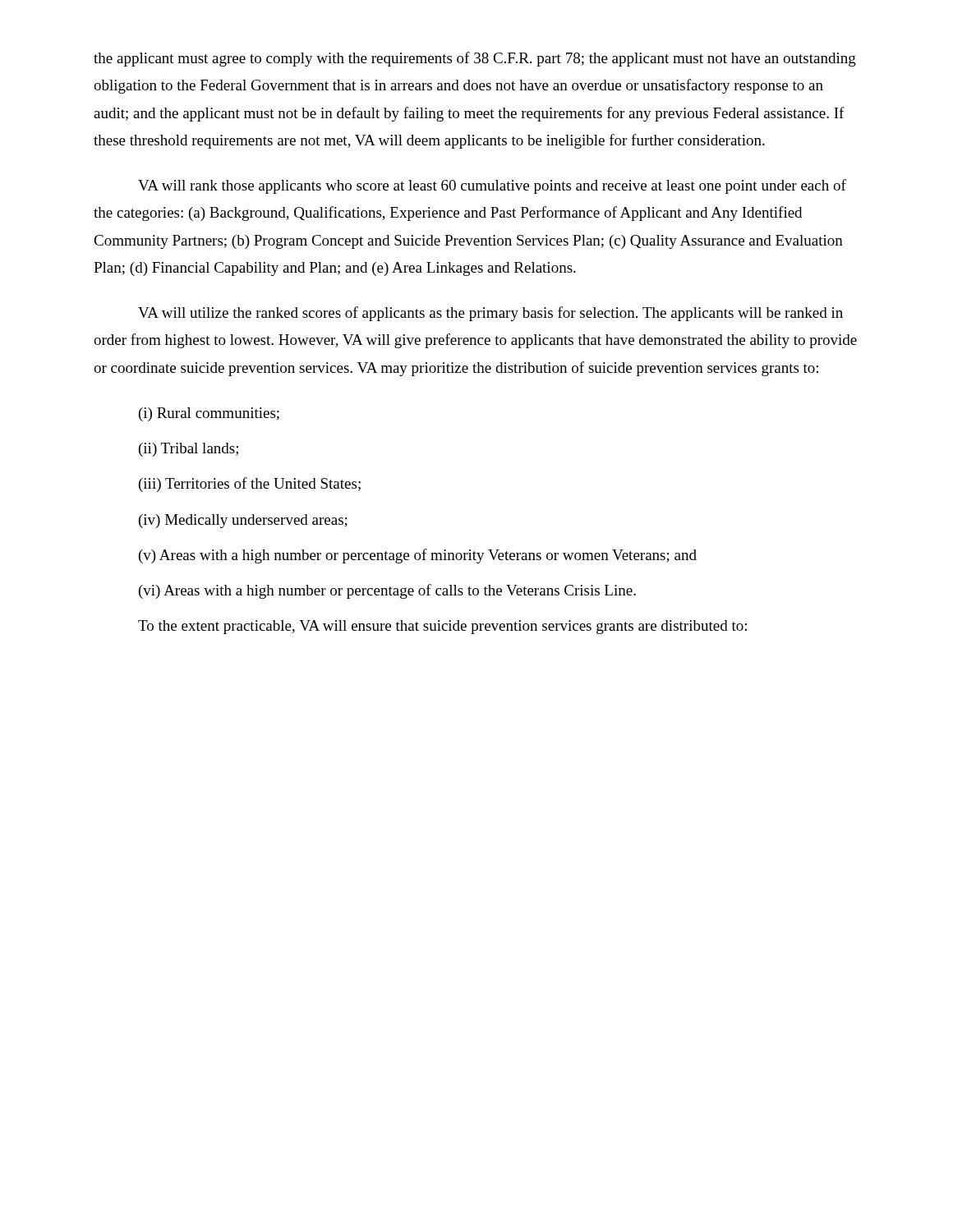This screenshot has height=1232, width=953.
Task: Locate the list item that says "(ii) Tribal lands;"
Action: pos(189,448)
